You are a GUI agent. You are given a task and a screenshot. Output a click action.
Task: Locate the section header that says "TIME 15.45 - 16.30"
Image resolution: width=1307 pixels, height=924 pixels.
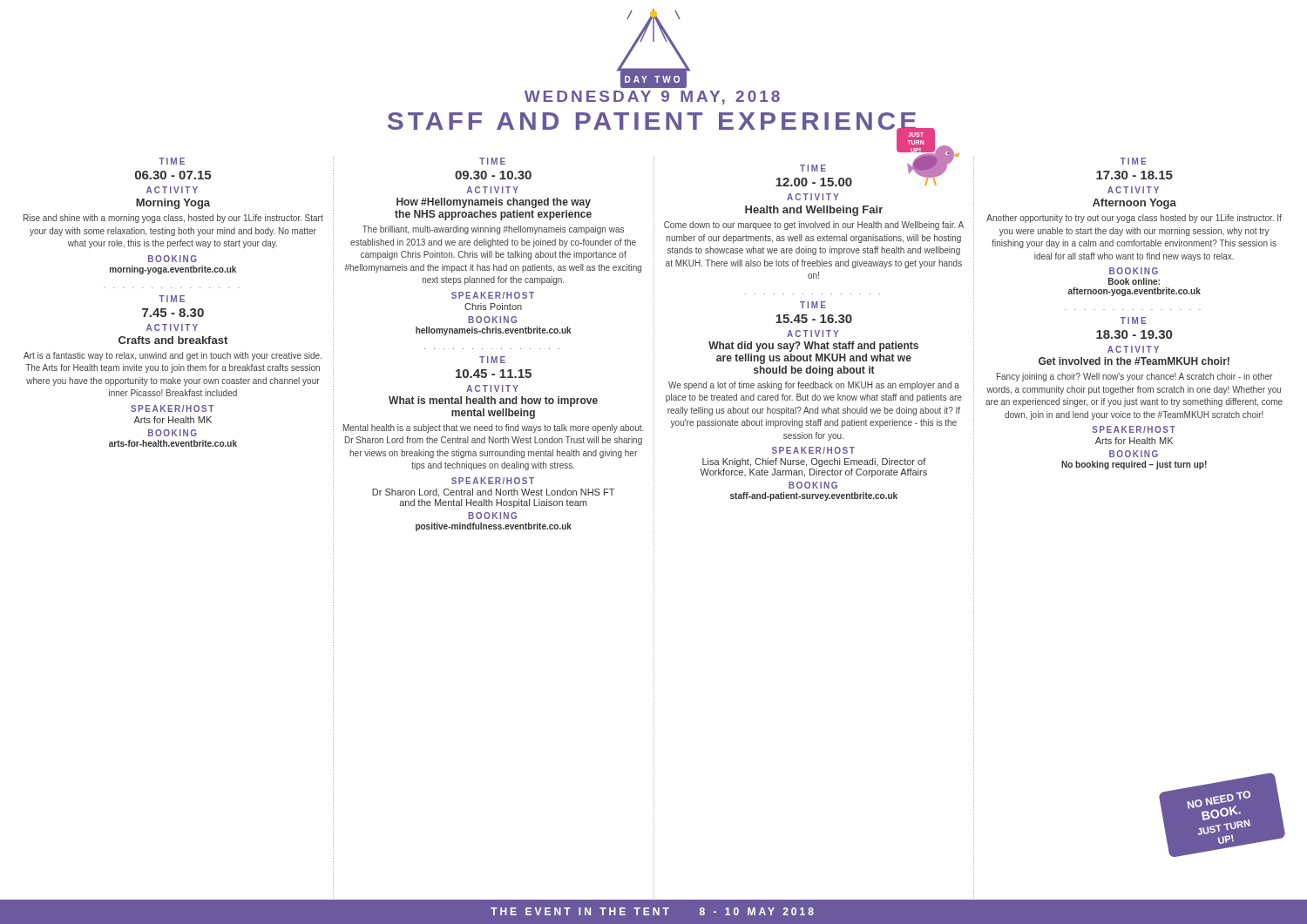pyautogui.click(x=814, y=313)
